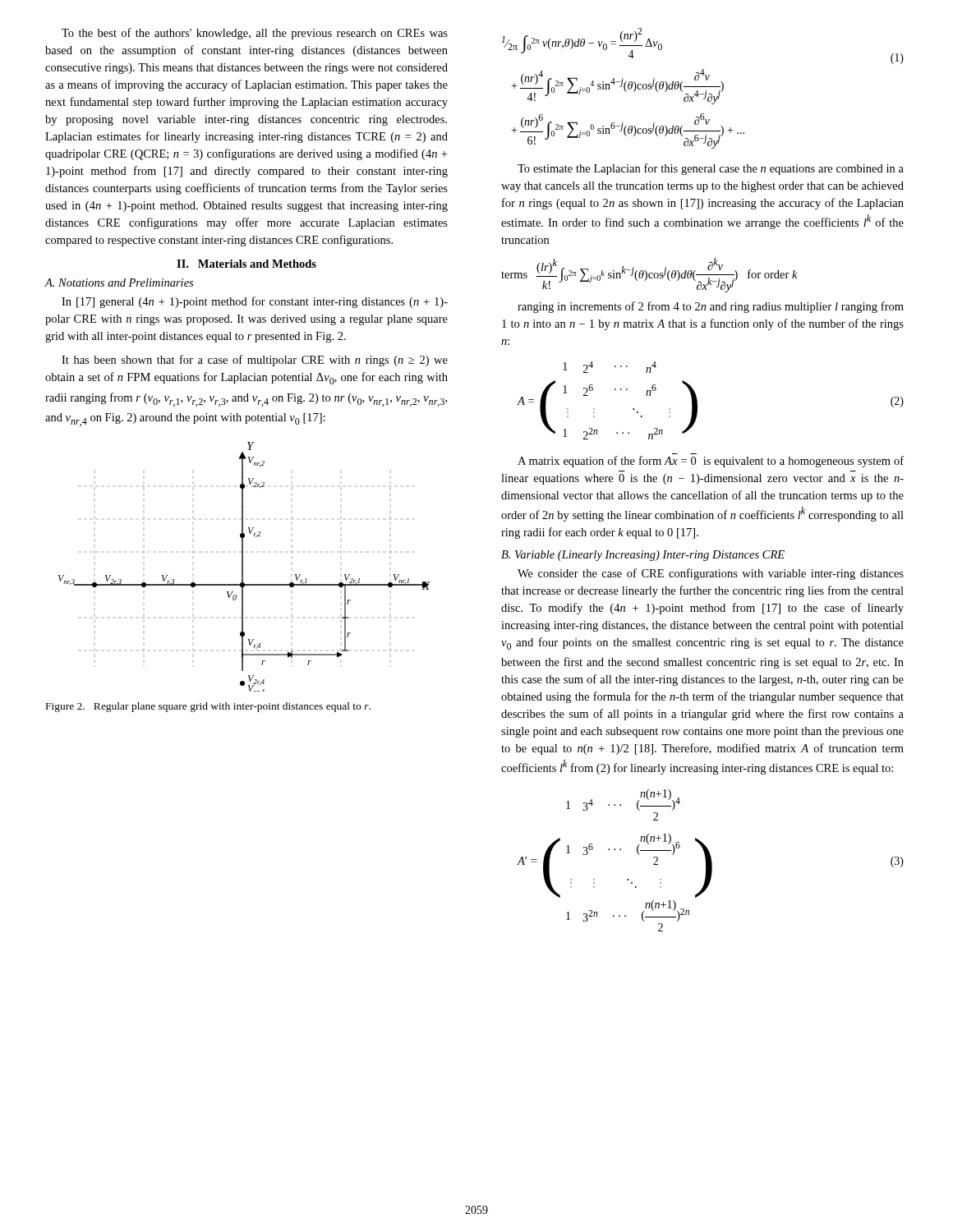Click on the element starting "II. Materials and Methods"

pyautogui.click(x=246, y=264)
